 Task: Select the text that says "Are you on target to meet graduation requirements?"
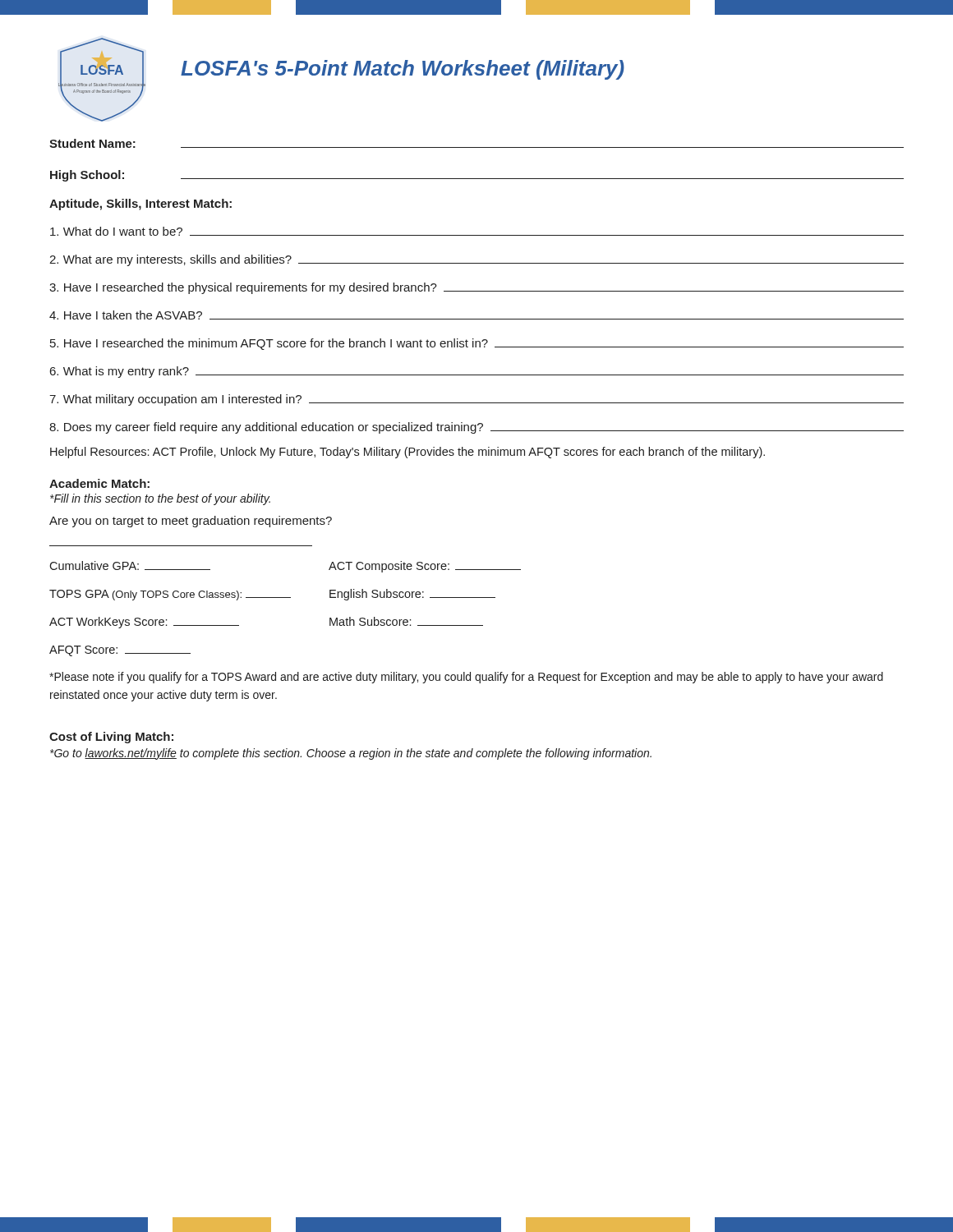click(191, 520)
